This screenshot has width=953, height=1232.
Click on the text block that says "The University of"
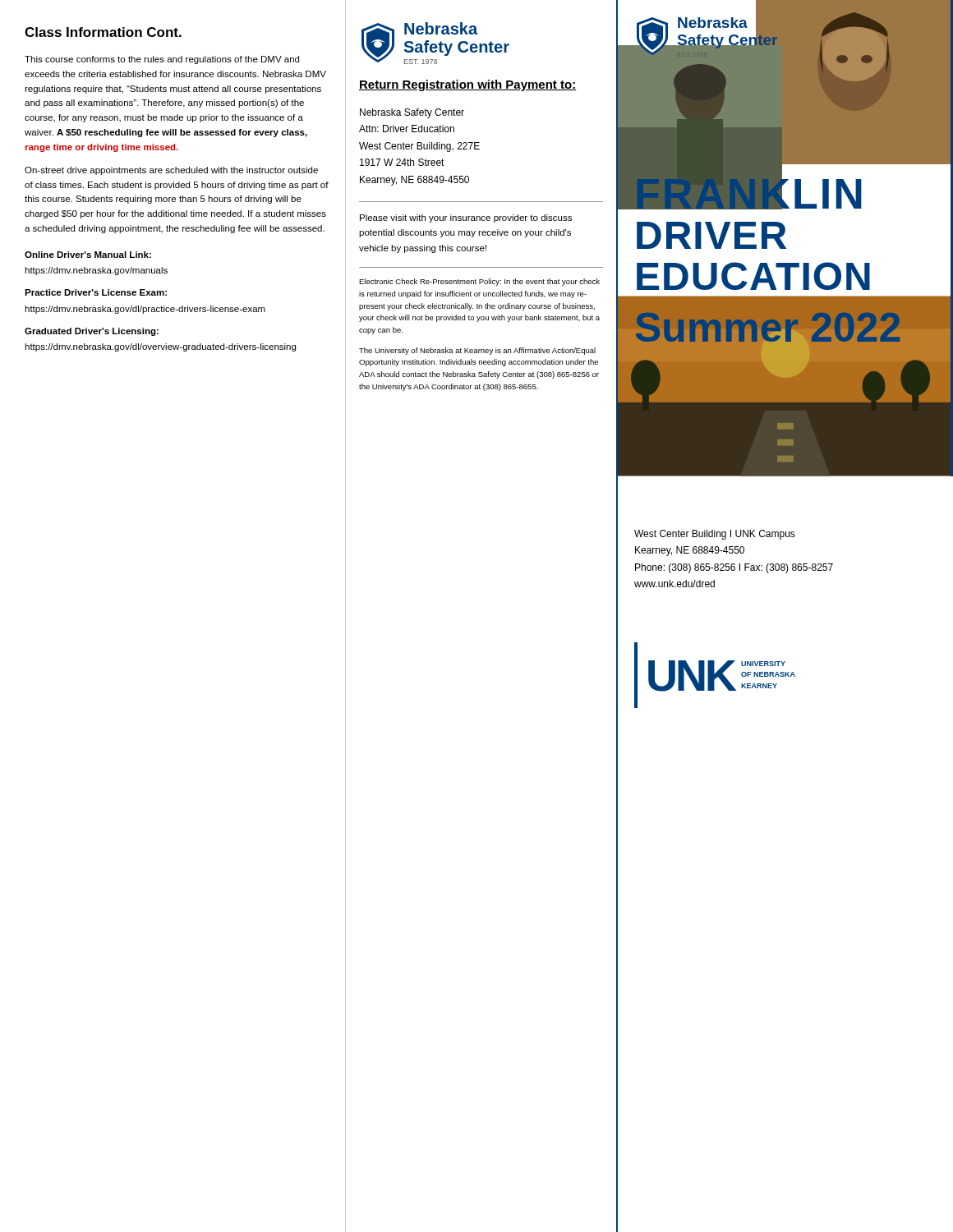tap(481, 369)
